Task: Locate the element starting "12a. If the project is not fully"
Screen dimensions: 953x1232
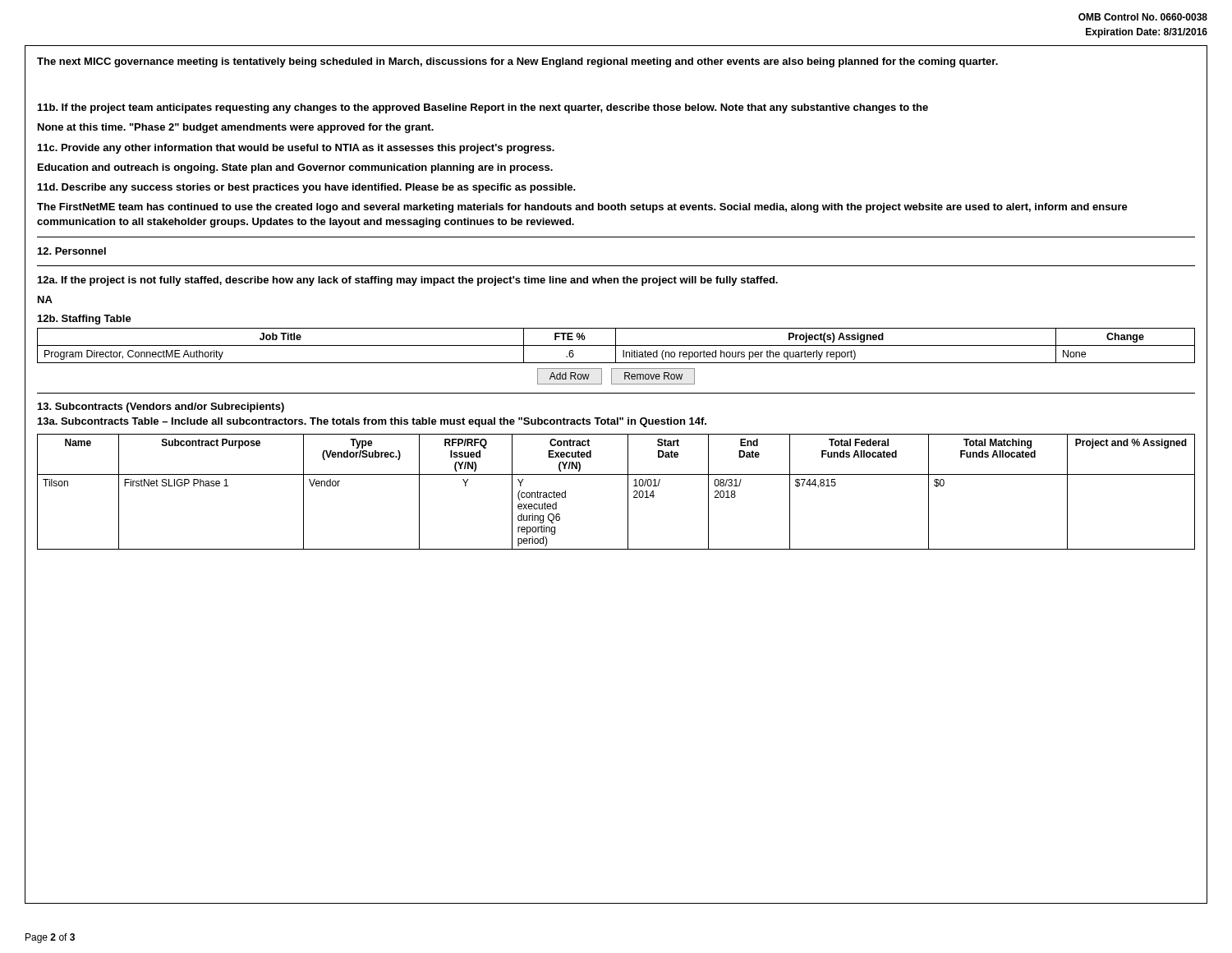Action: click(408, 279)
